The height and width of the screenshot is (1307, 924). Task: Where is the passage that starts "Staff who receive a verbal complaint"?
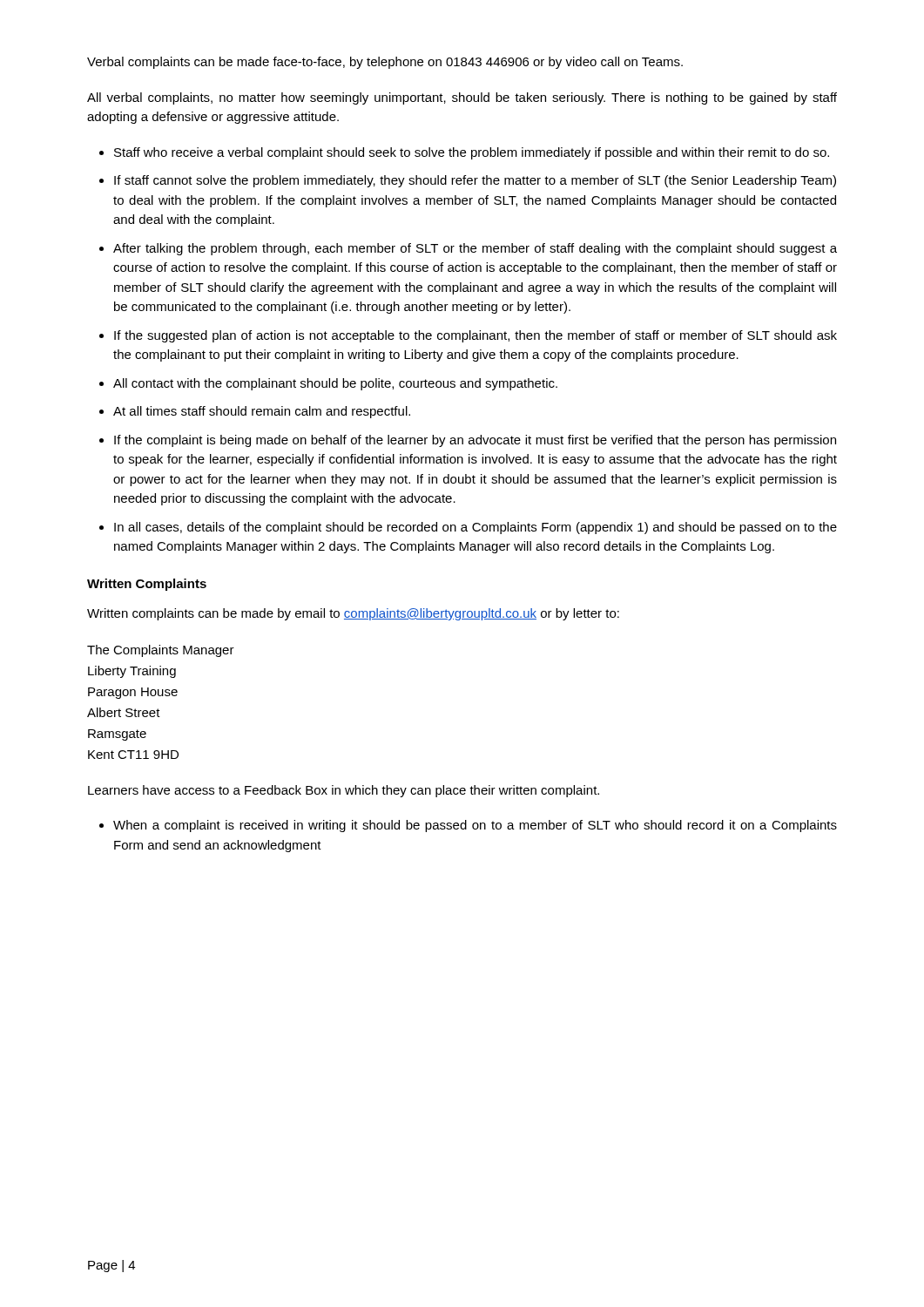[475, 152]
